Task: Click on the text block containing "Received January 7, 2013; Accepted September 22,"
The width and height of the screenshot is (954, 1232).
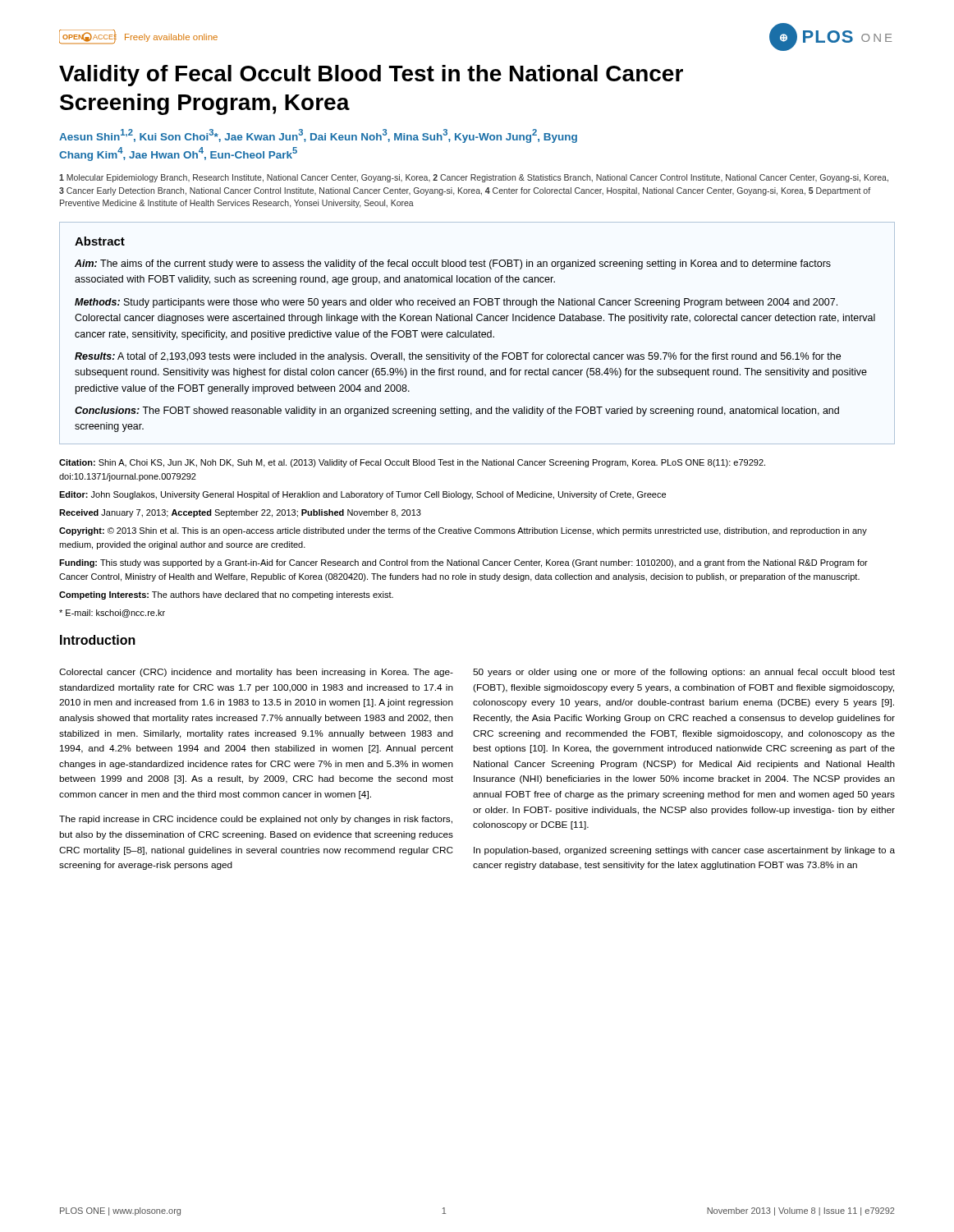Action: (x=240, y=512)
